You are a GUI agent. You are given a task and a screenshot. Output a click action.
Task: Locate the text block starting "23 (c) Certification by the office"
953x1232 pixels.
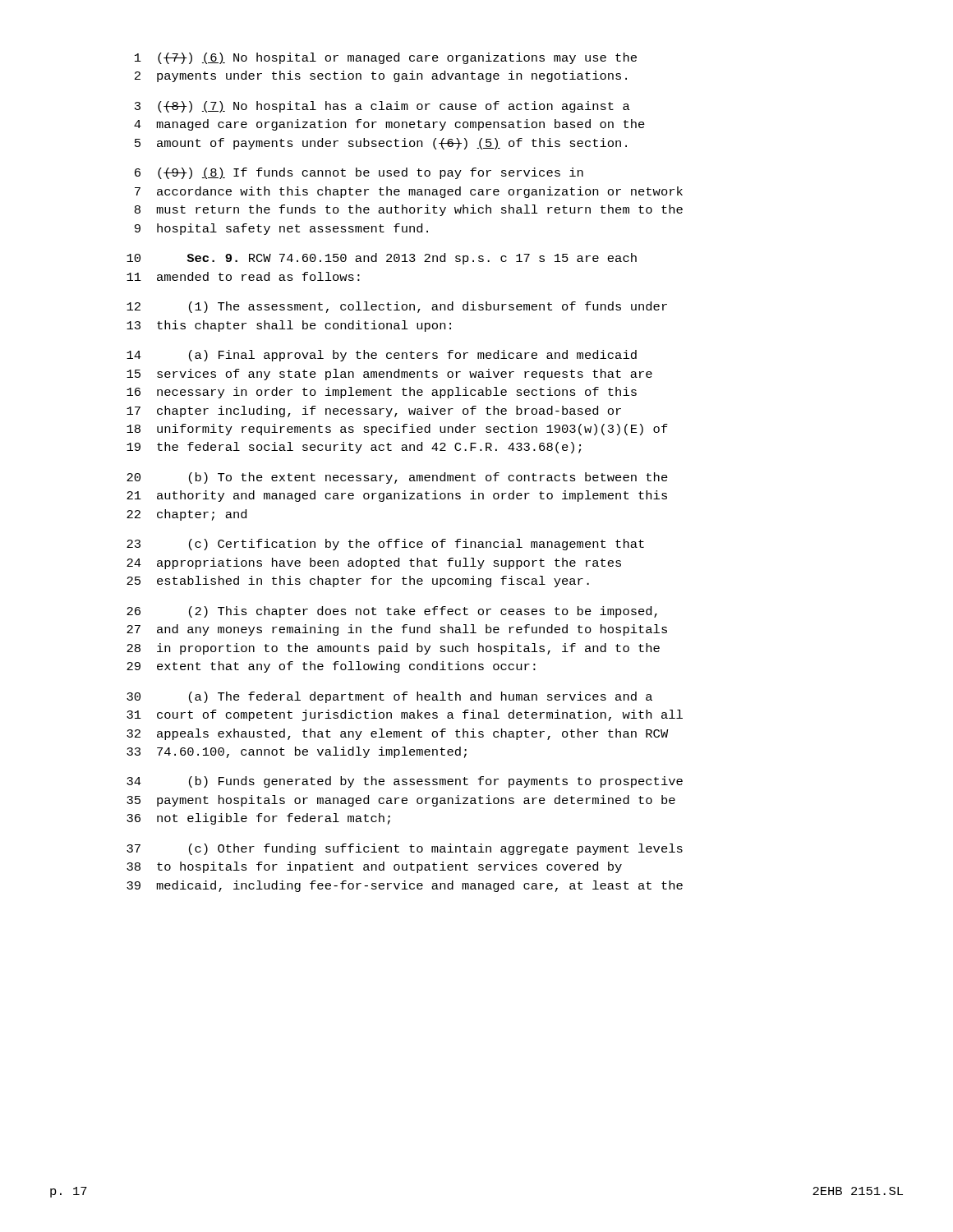coord(476,563)
